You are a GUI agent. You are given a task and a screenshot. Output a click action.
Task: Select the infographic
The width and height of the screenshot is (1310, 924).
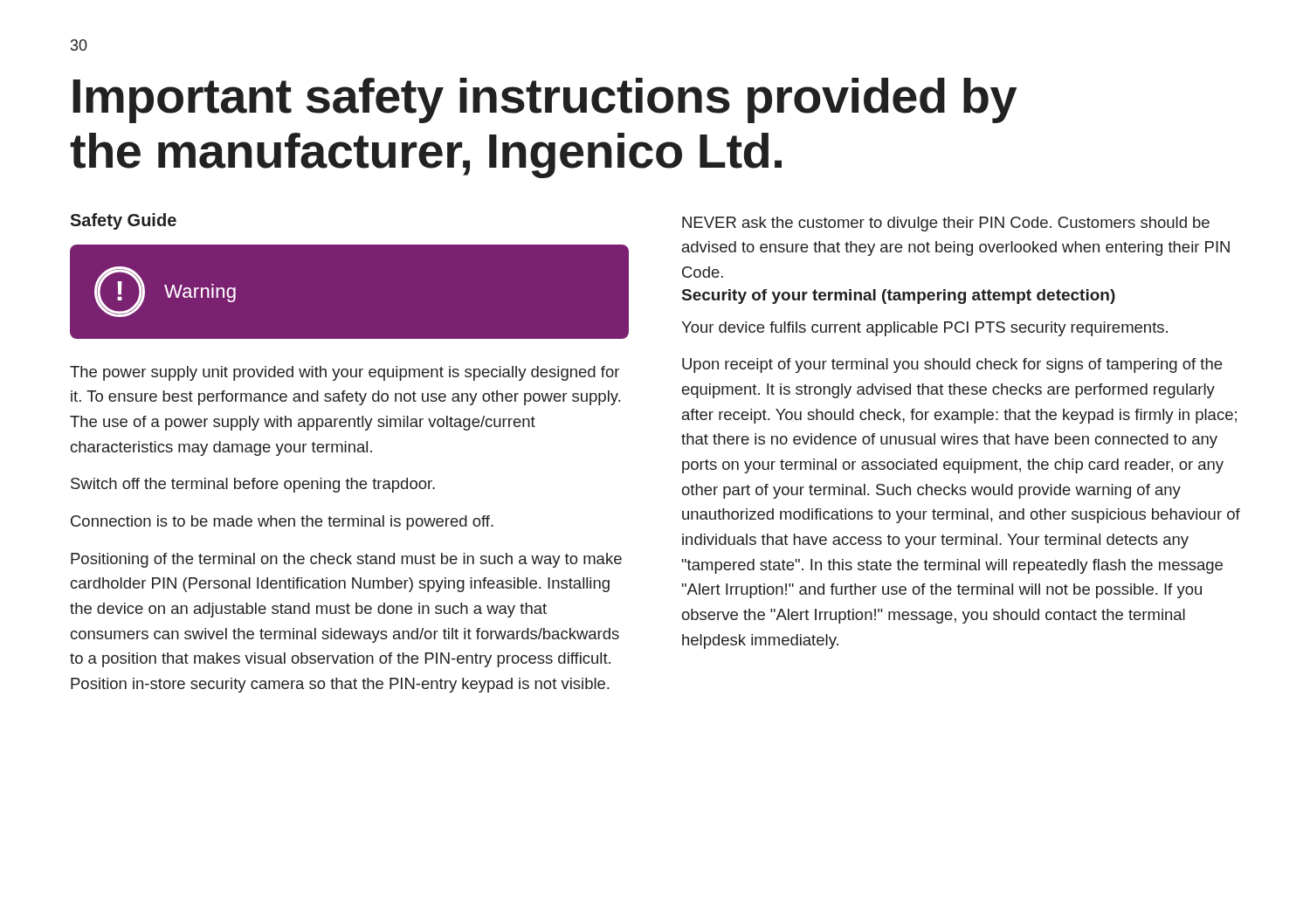point(349,291)
